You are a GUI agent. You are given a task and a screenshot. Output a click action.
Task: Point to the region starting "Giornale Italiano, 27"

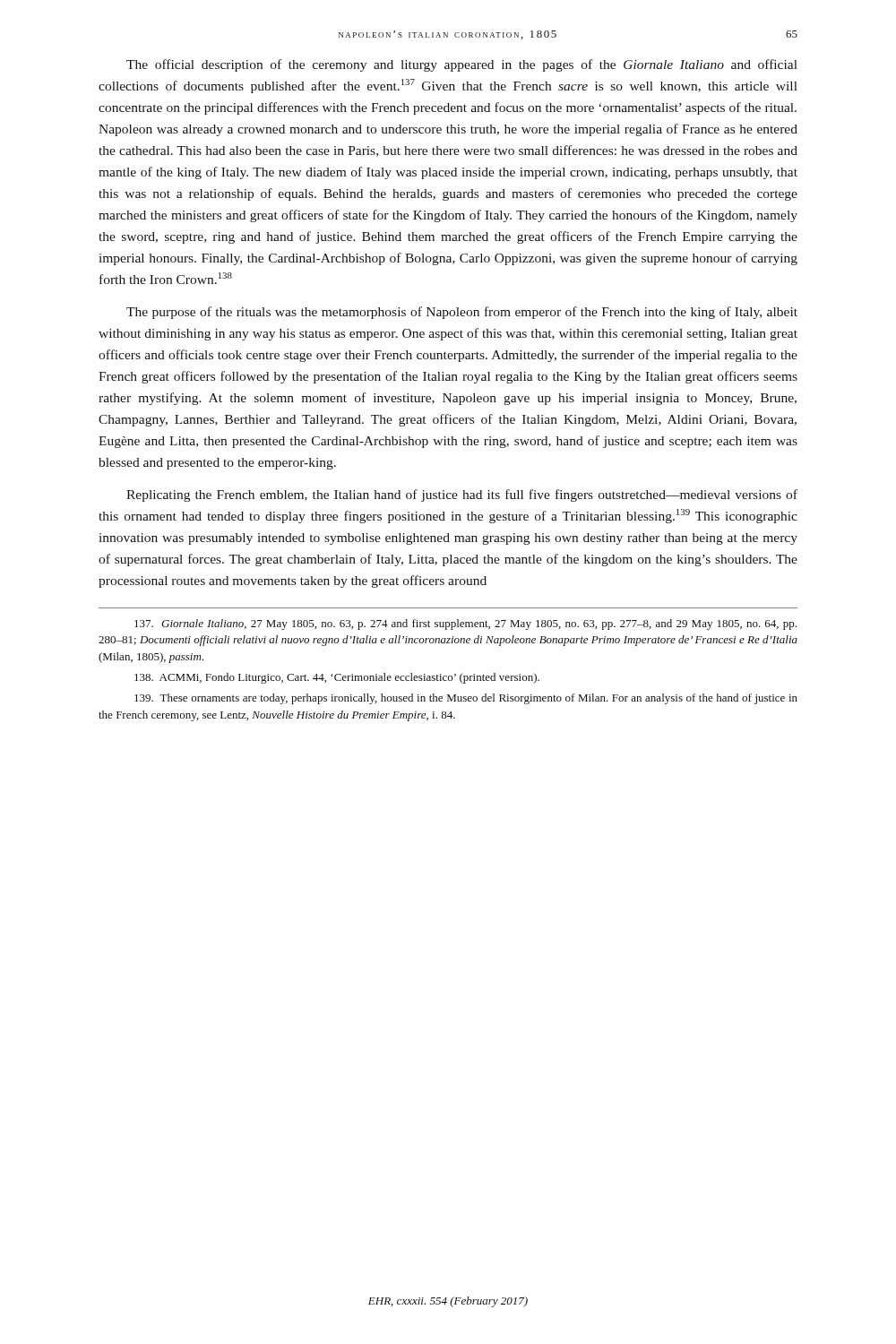click(448, 641)
